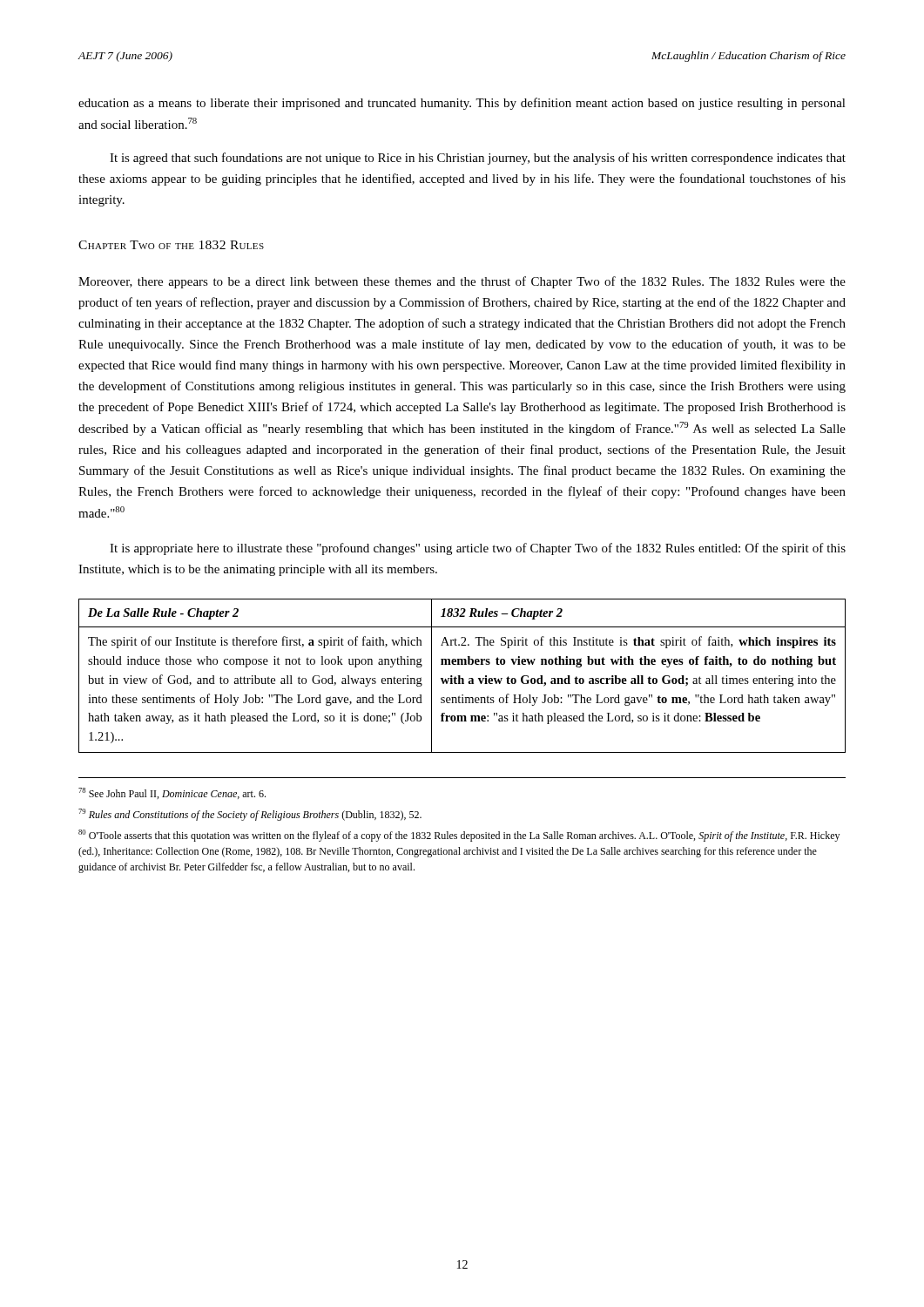Screen dimensions: 1307x924
Task: Click on the passage starting "education as a means"
Action: pyautogui.click(x=462, y=114)
